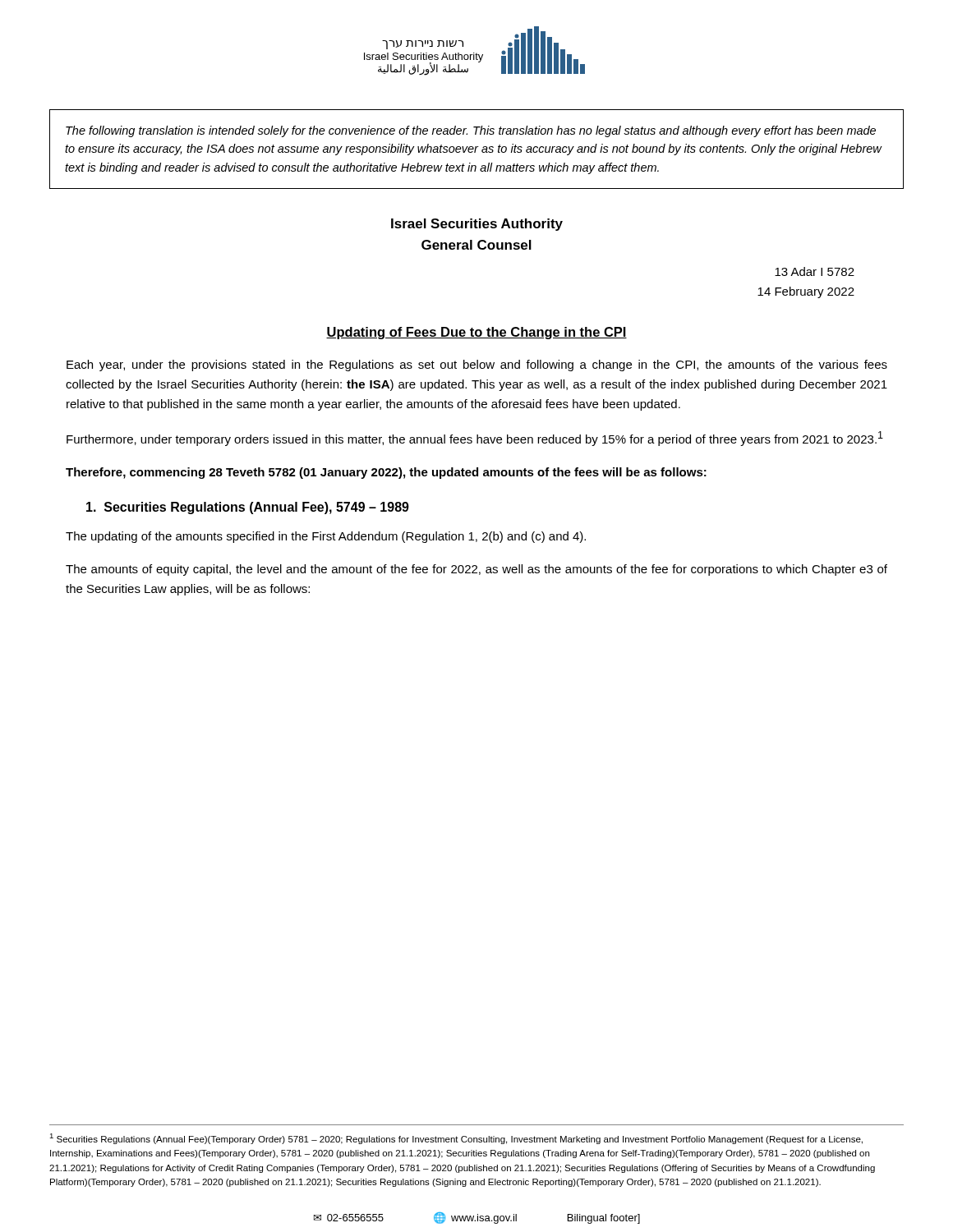Find the logo
Viewport: 953px width, 1232px height.
[476, 51]
